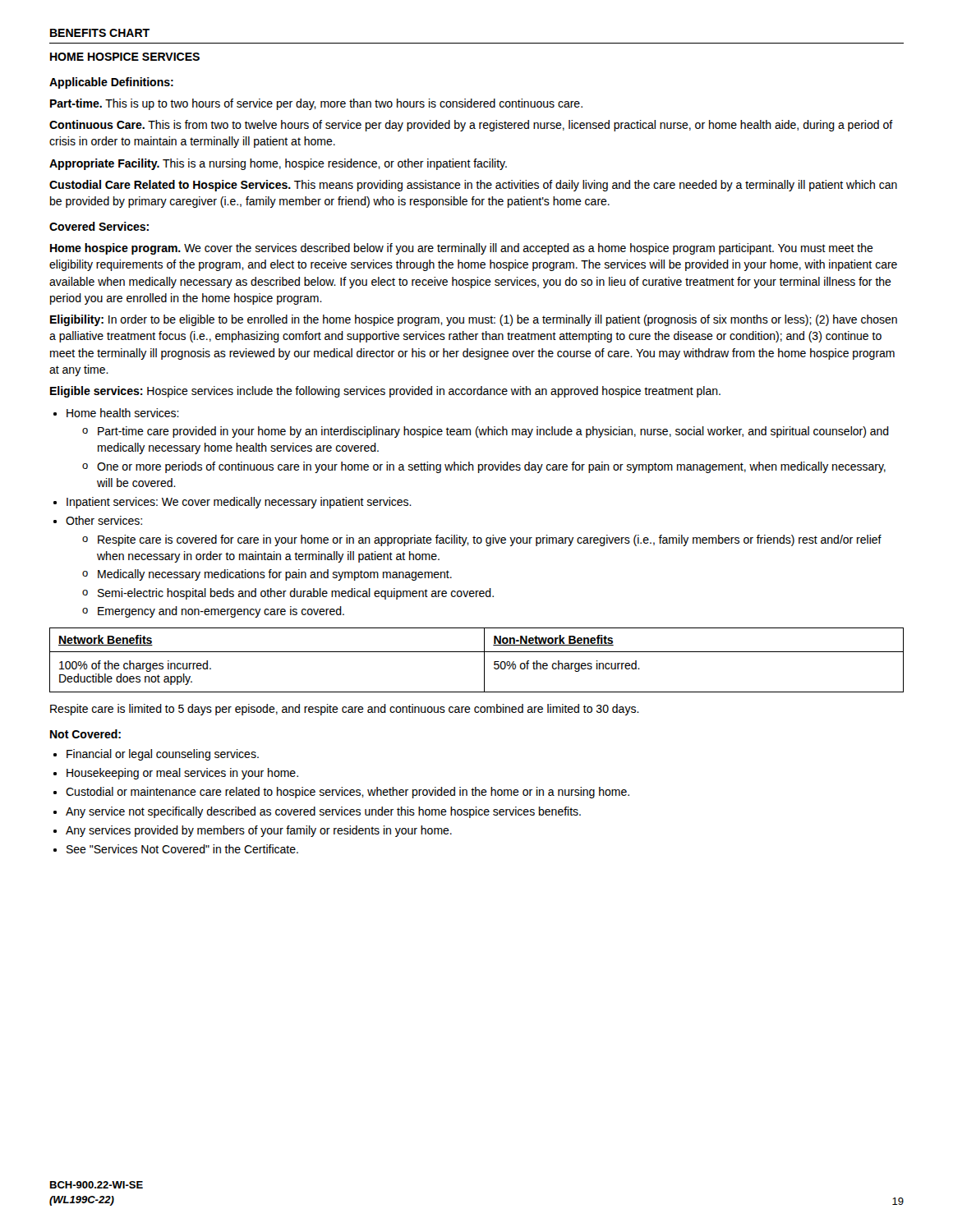Find a table

(476, 660)
